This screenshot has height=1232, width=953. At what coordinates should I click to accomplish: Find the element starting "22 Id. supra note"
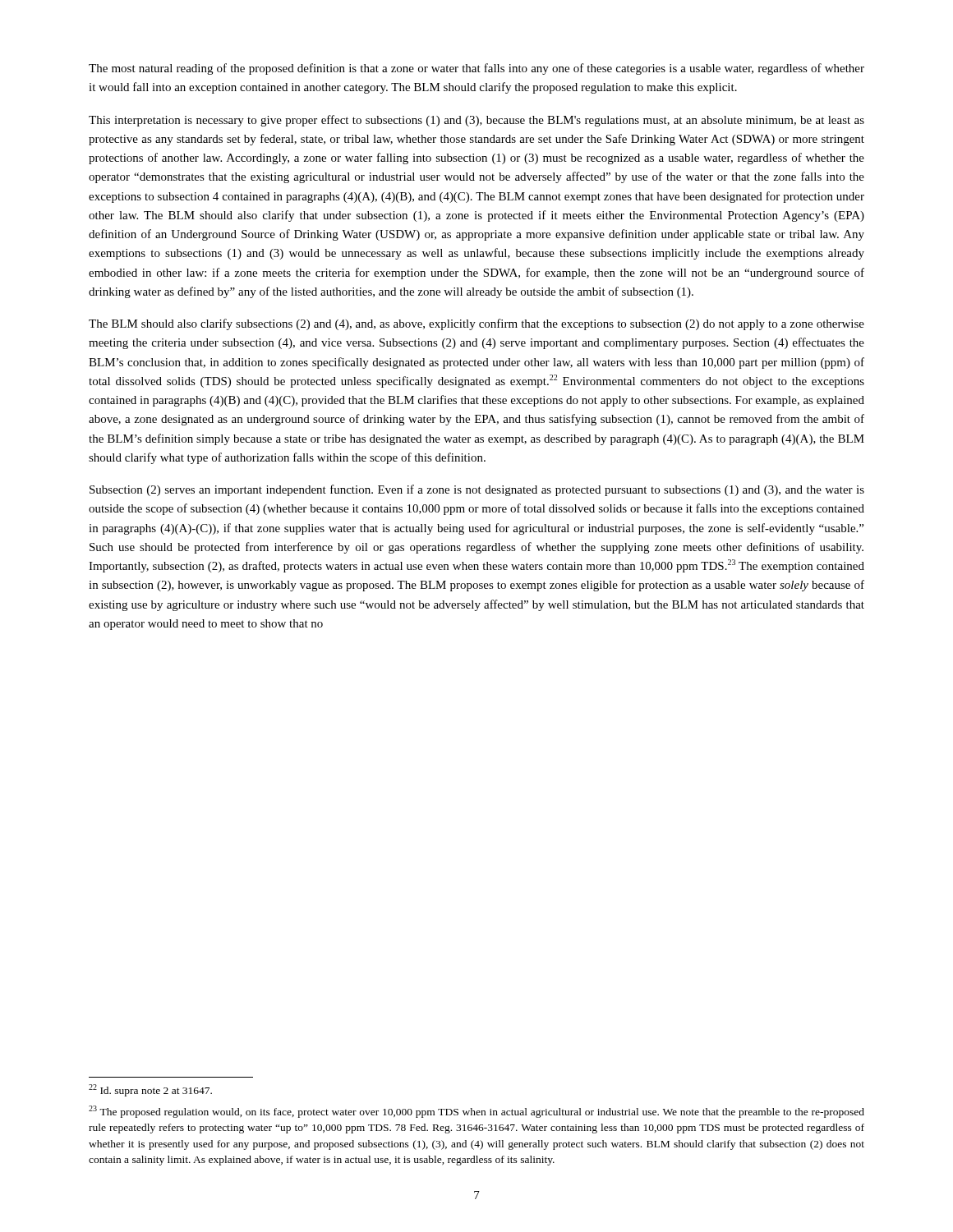point(151,1090)
